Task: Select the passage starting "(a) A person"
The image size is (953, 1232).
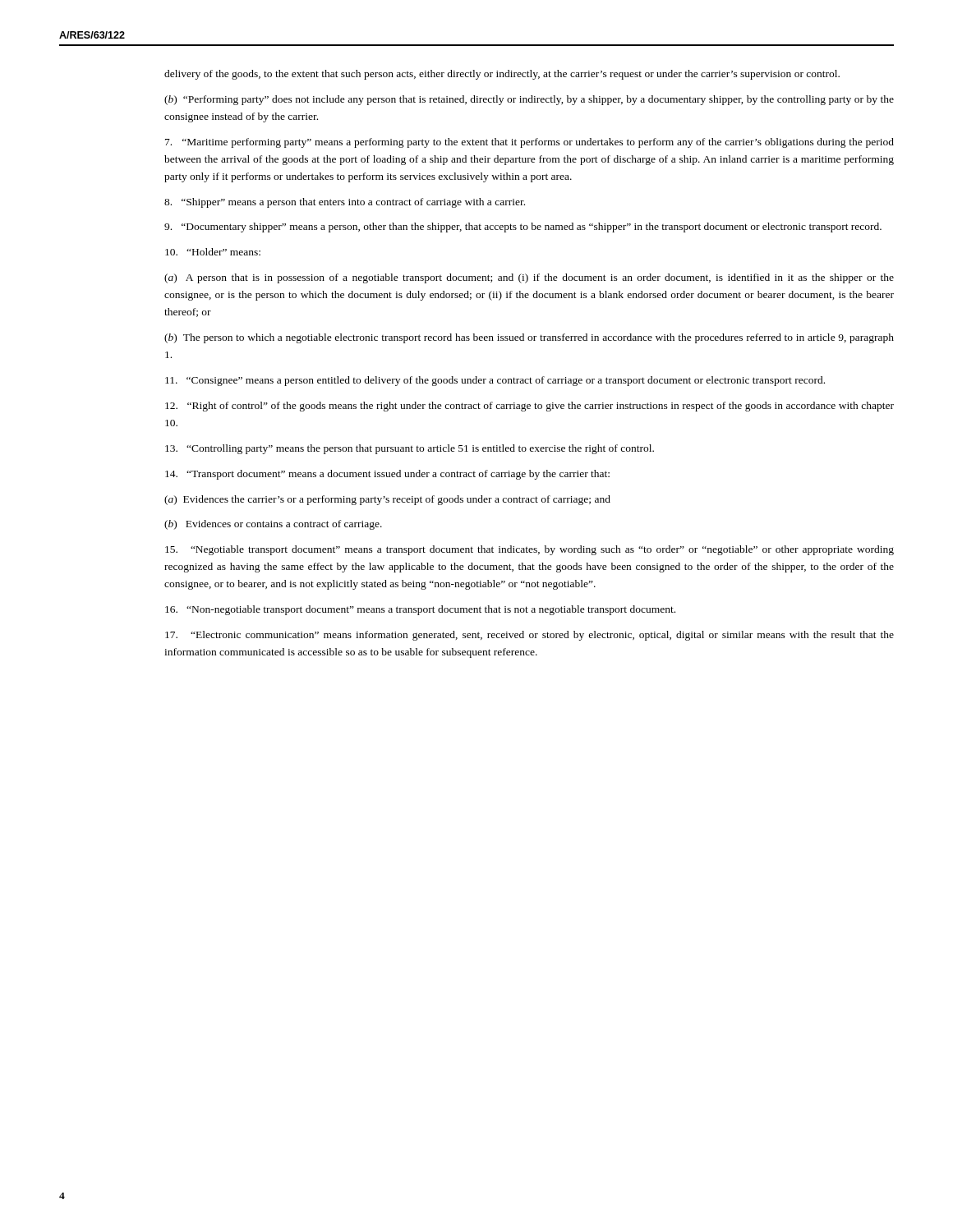Action: click(x=529, y=295)
